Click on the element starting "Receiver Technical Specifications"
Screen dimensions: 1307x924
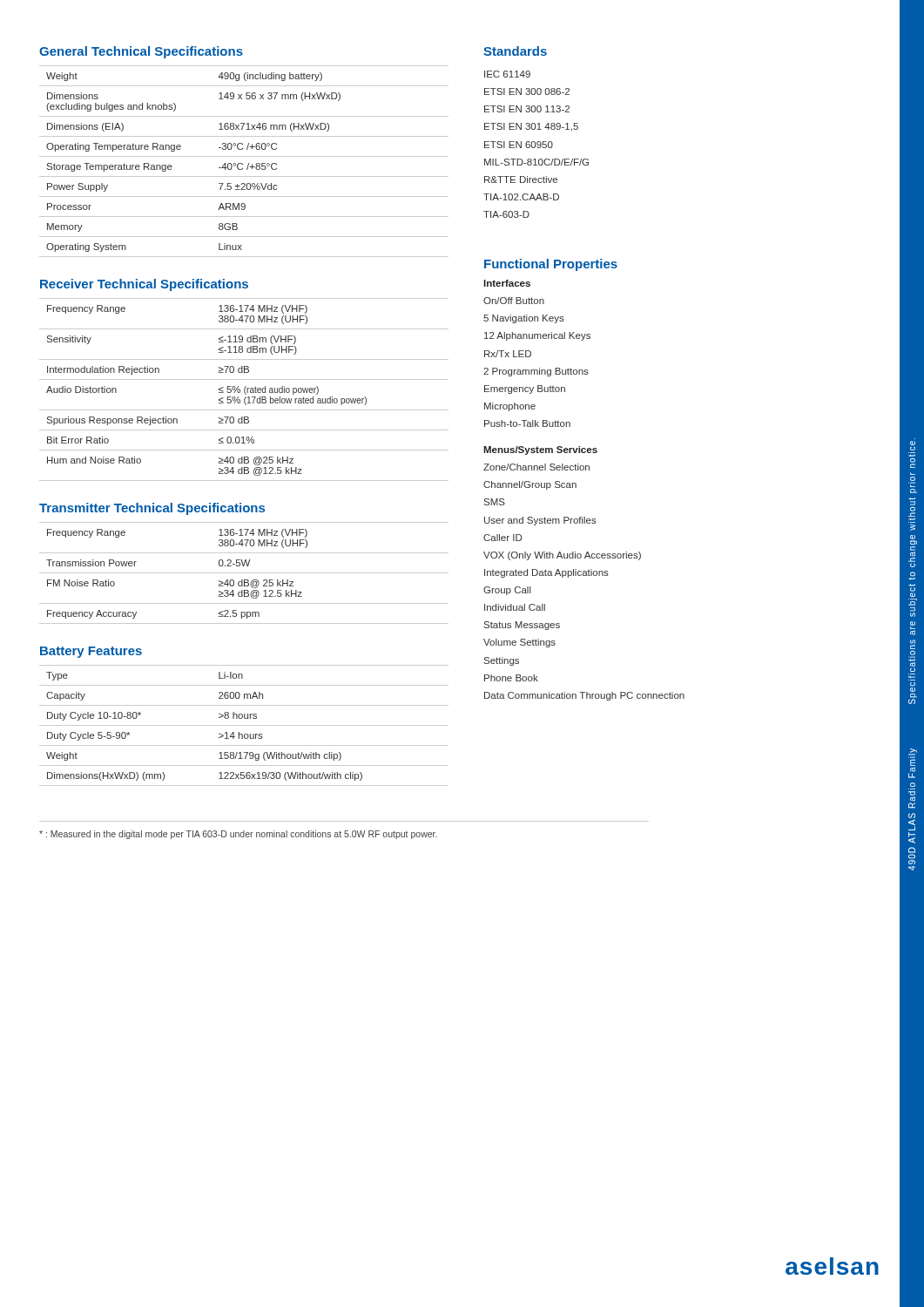click(x=144, y=284)
